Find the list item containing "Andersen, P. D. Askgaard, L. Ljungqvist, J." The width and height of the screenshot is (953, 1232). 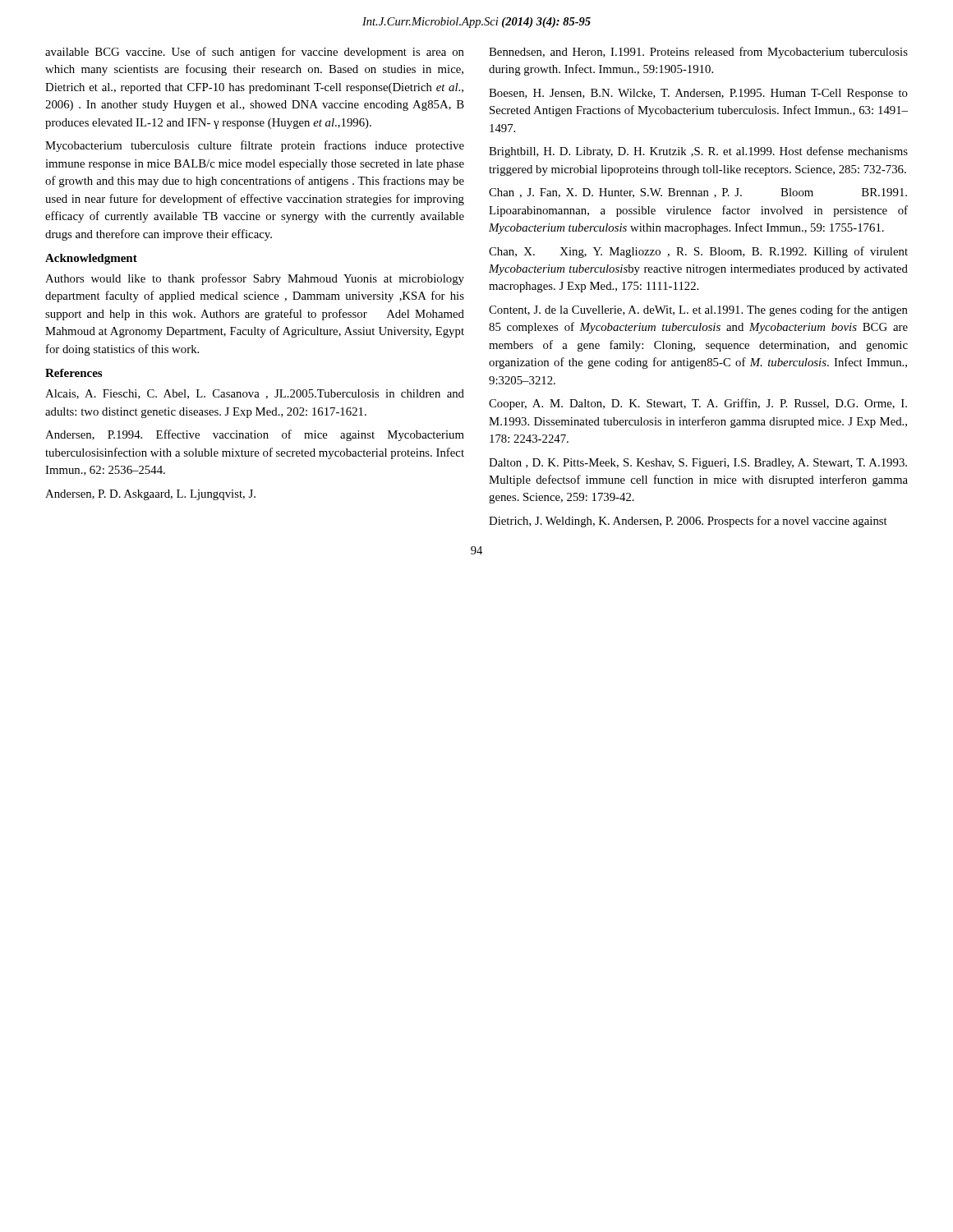click(255, 494)
